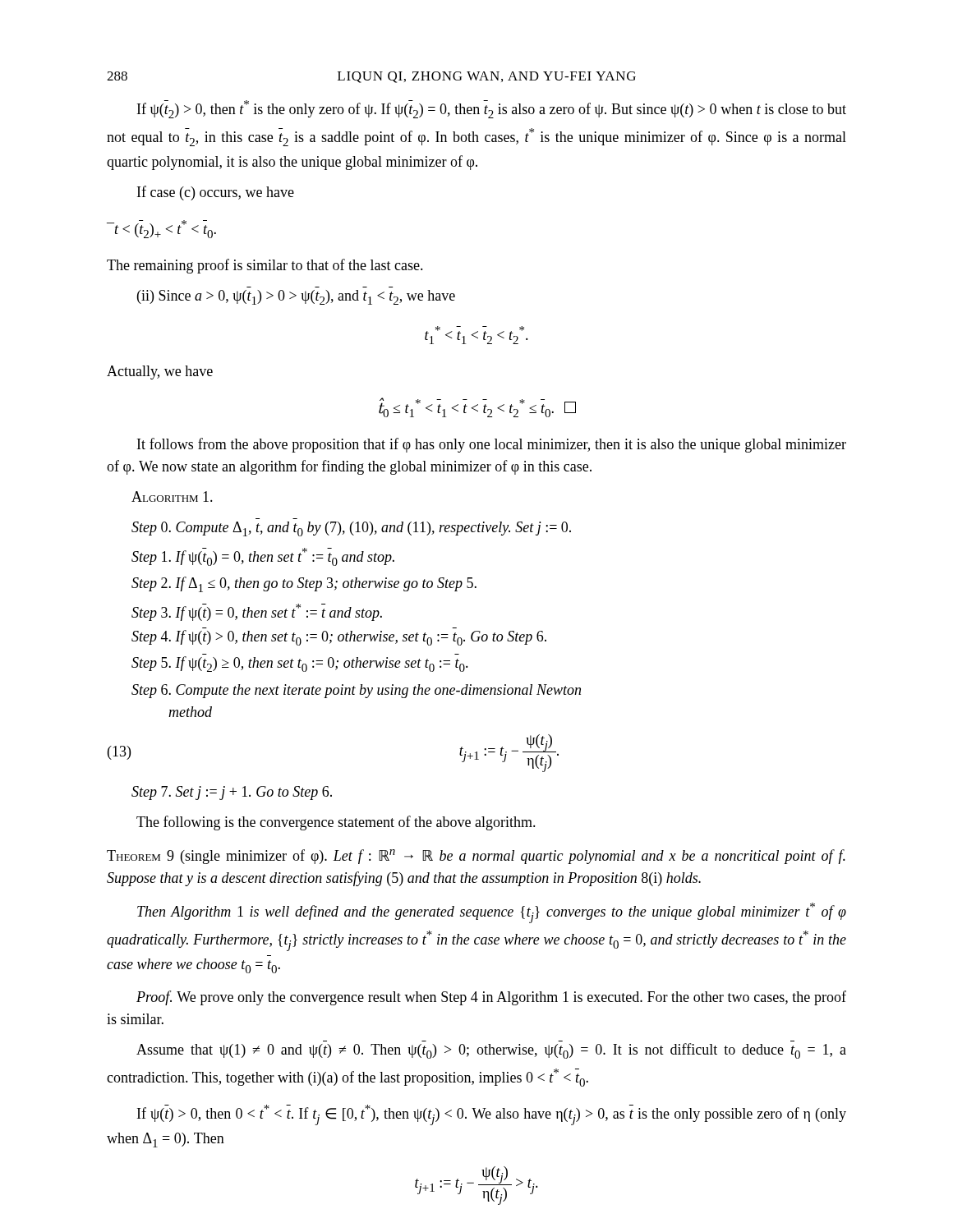Select the passage starting "Step 5. If"
The image size is (953, 1232).
pos(300,665)
